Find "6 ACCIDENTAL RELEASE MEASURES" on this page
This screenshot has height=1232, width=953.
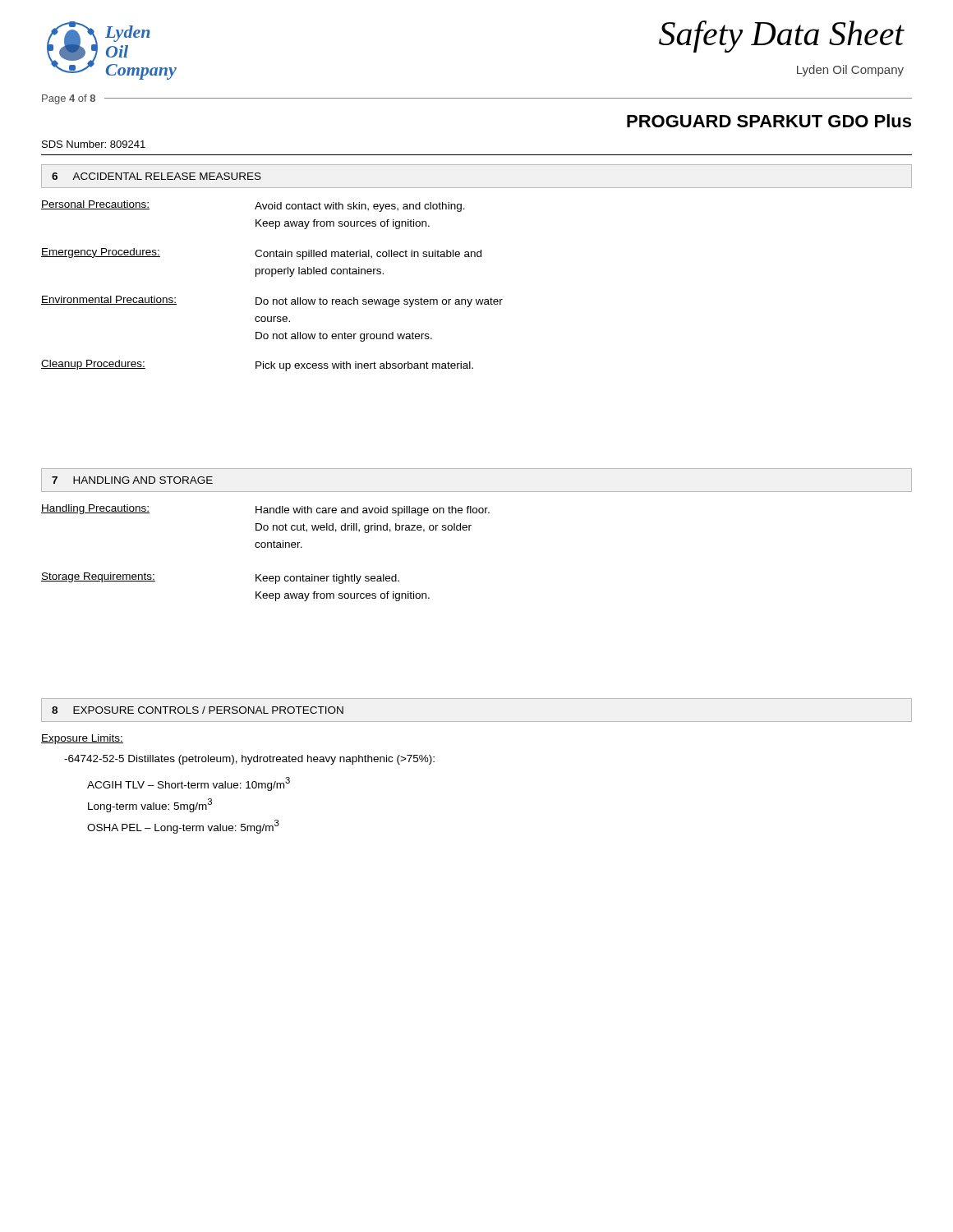coord(157,176)
